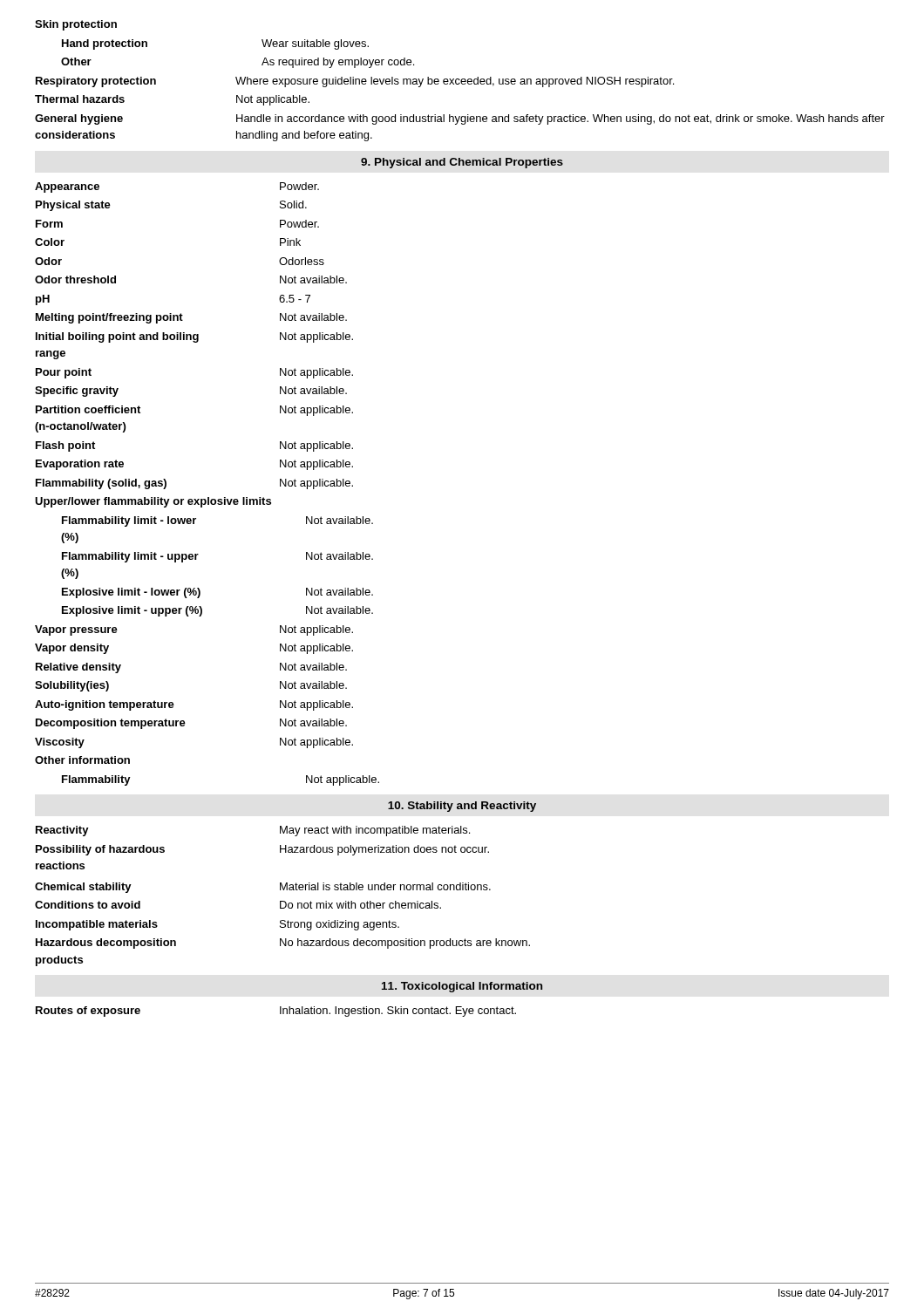Select the text block with the text "Routes of exposure Inhalation. Ingestion."
The image size is (924, 1308).
pos(462,1010)
